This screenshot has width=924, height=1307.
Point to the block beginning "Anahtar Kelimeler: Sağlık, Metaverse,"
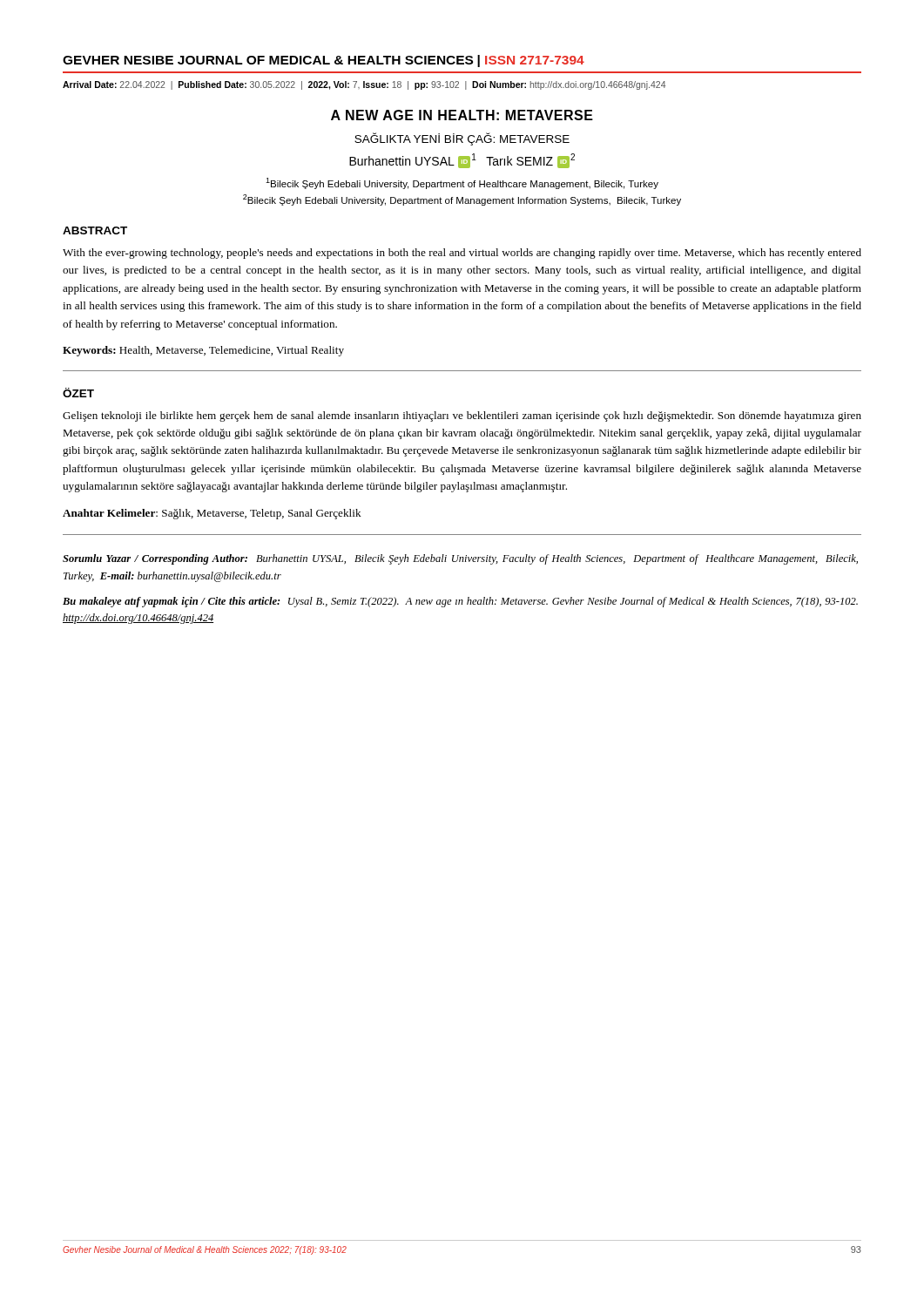[x=212, y=514]
